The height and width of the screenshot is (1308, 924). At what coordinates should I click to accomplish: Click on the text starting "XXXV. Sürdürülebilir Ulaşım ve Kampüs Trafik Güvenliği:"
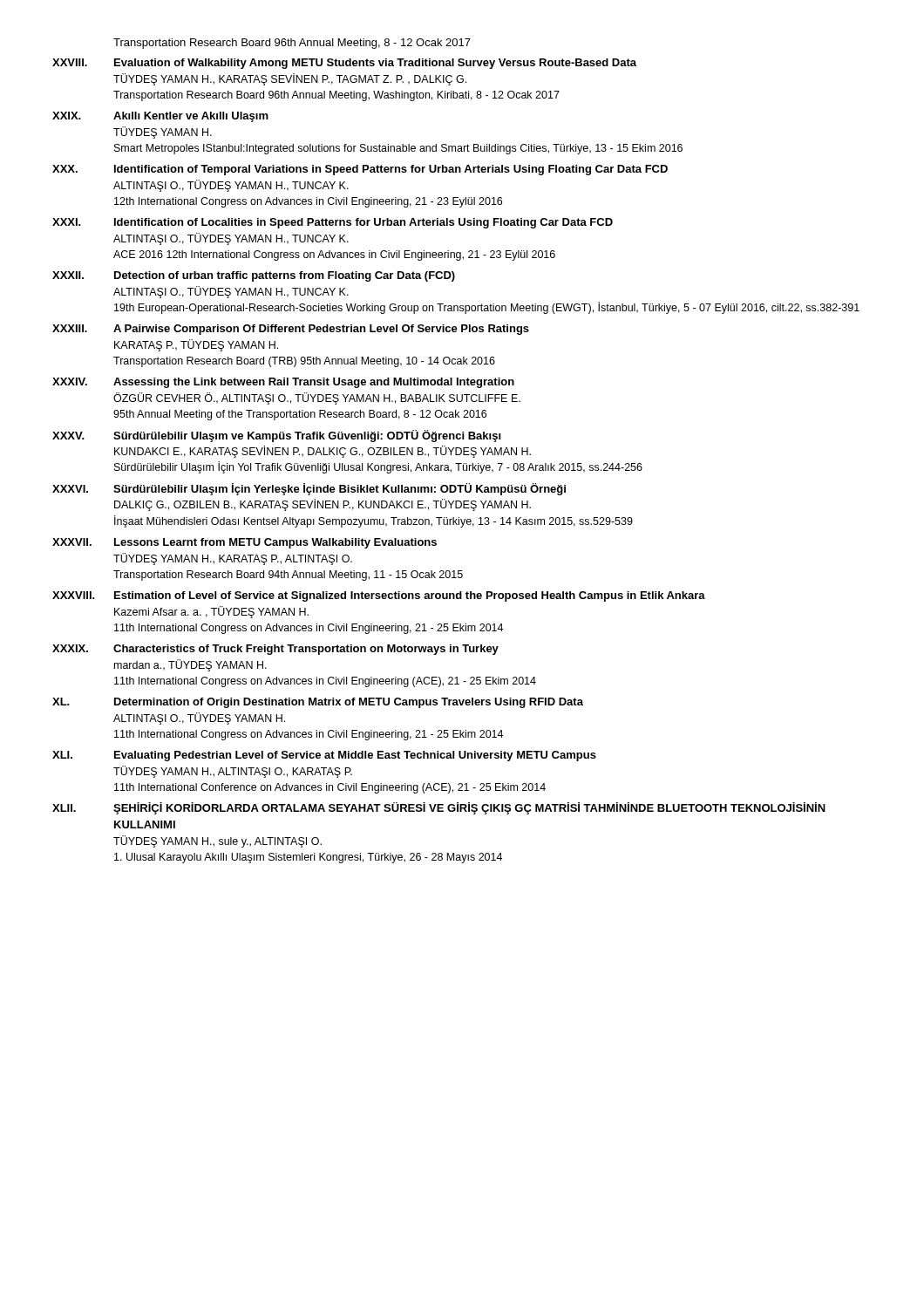462,452
